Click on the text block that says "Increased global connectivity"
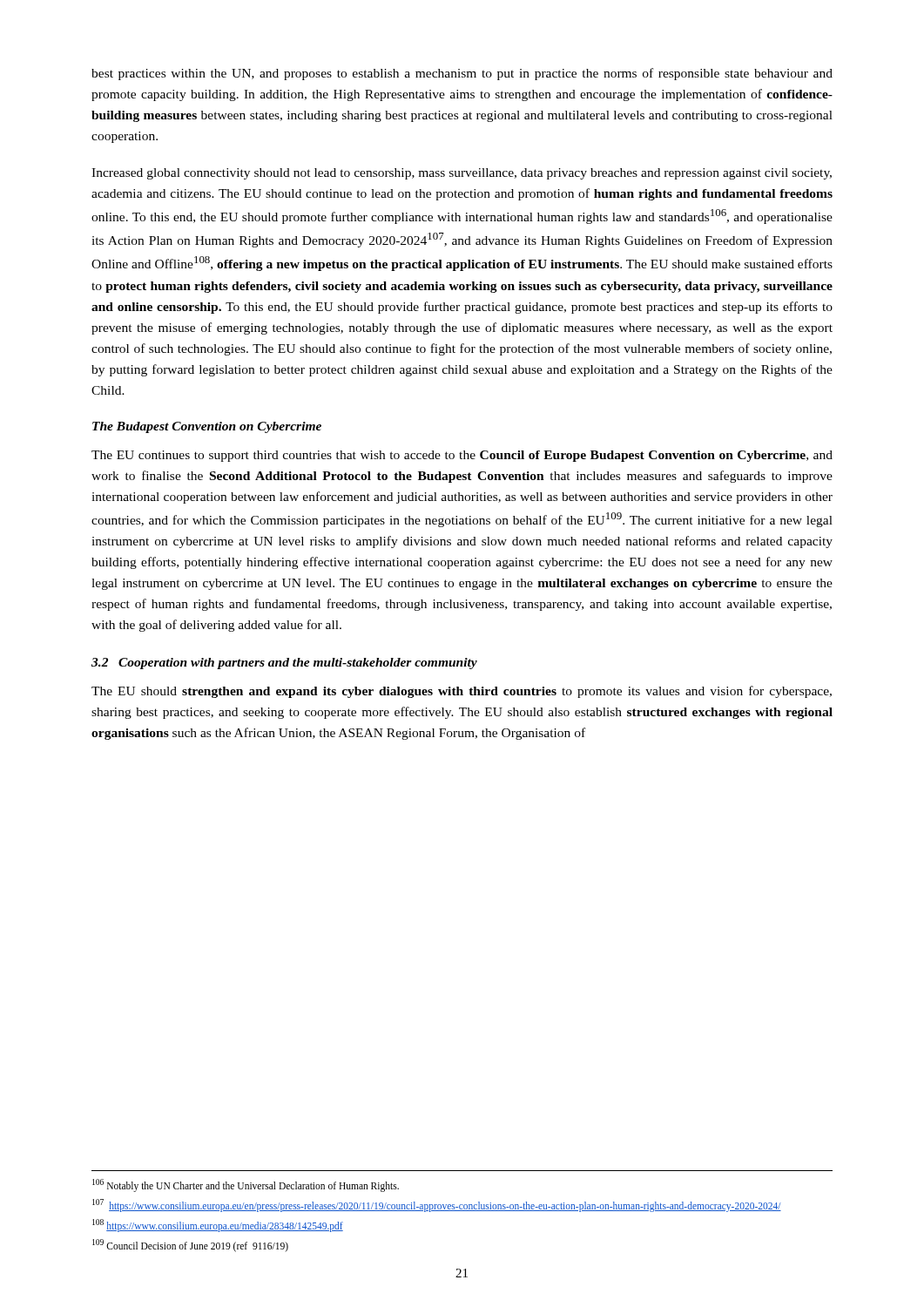The image size is (924, 1307). pos(462,281)
